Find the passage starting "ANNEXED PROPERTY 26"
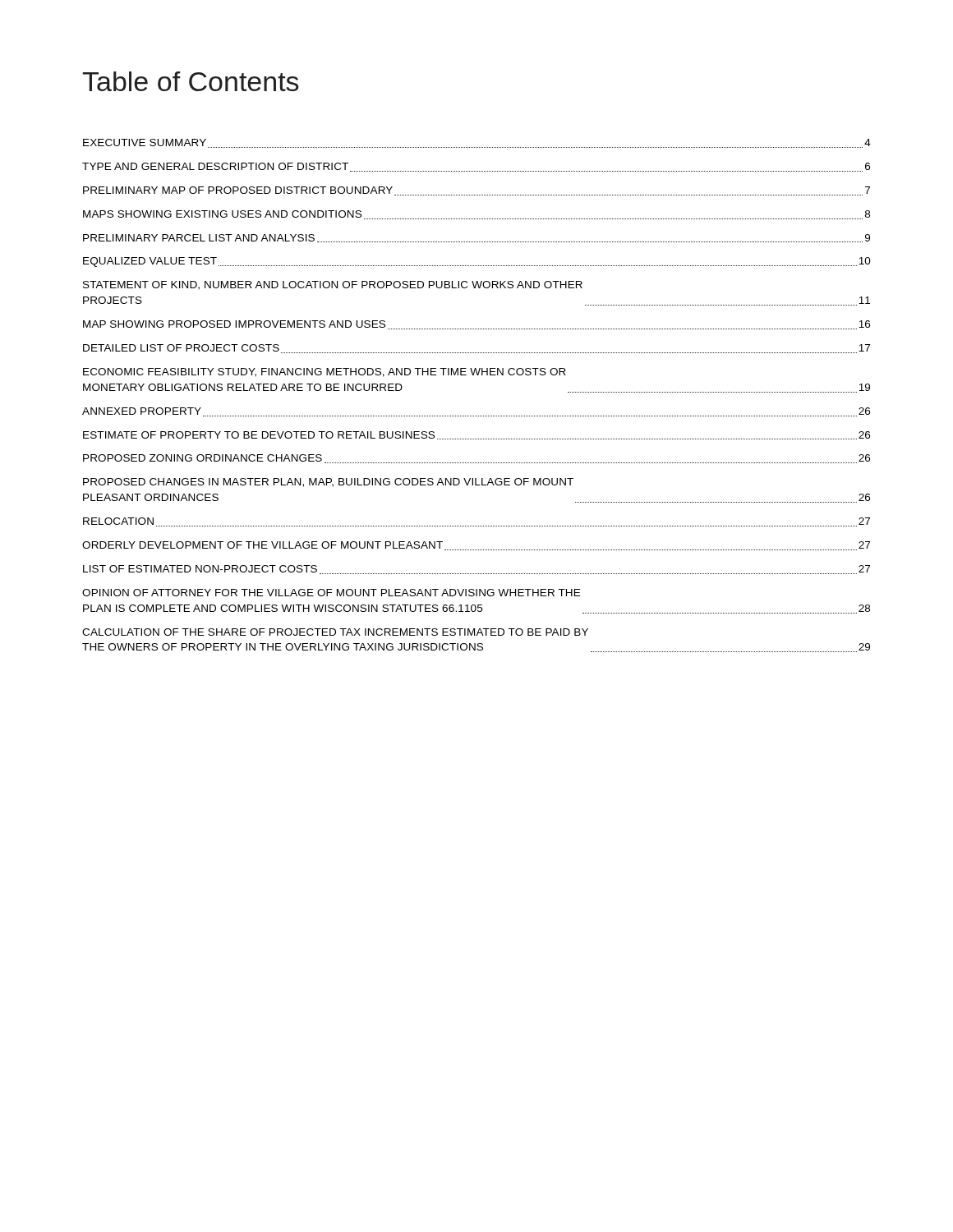 476,412
